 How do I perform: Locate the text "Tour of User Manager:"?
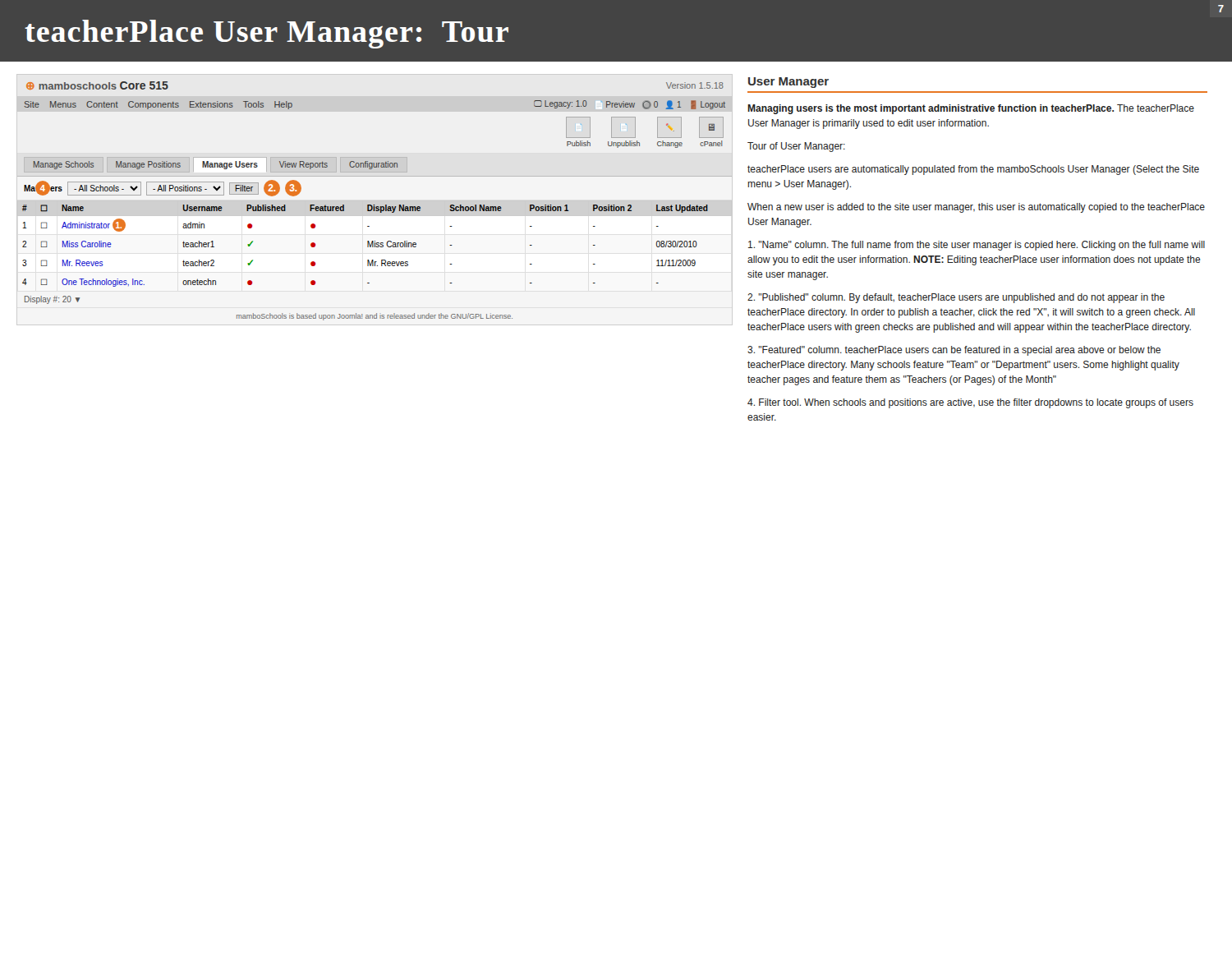click(x=796, y=147)
